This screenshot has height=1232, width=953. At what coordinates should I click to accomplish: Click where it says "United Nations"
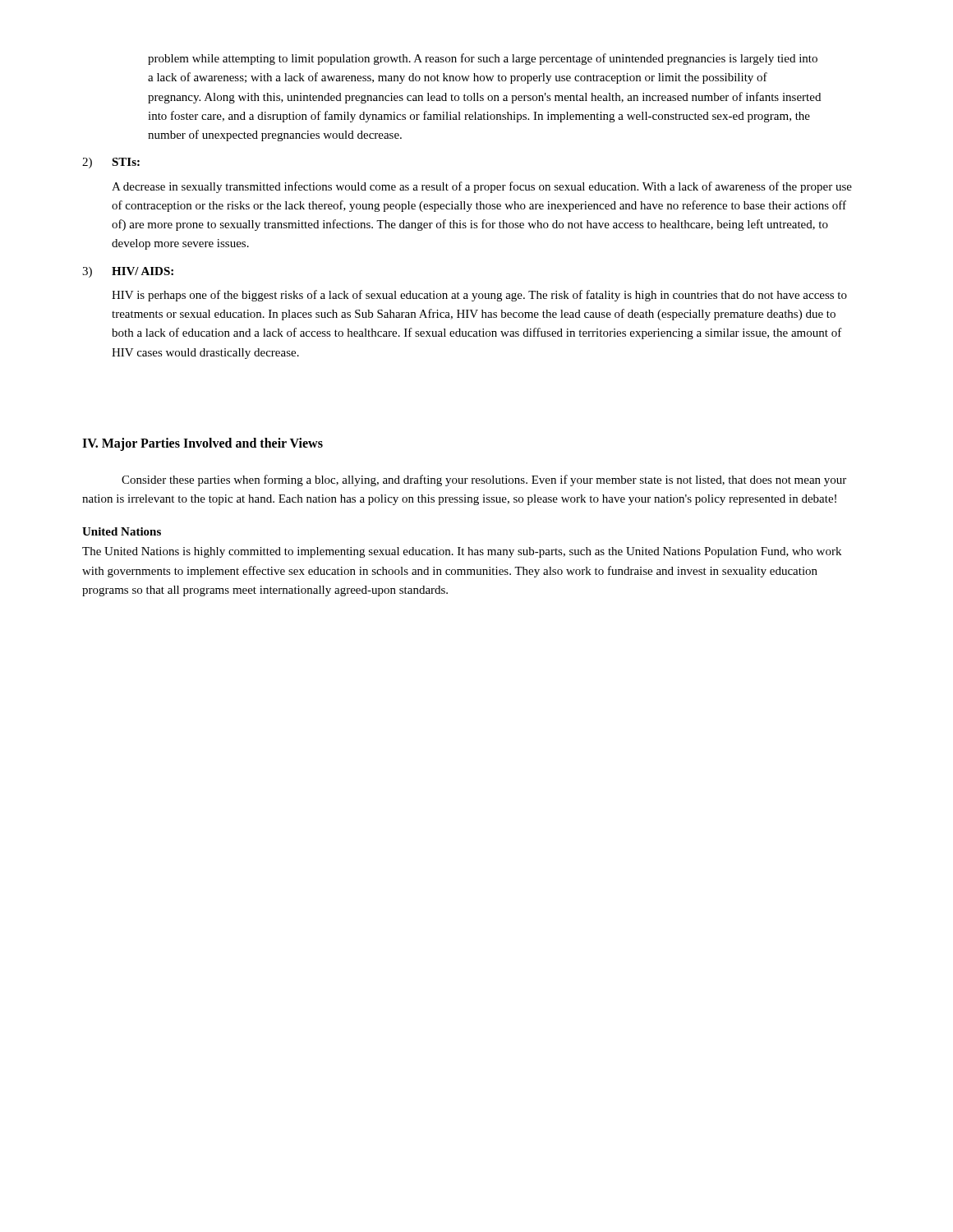pos(122,532)
